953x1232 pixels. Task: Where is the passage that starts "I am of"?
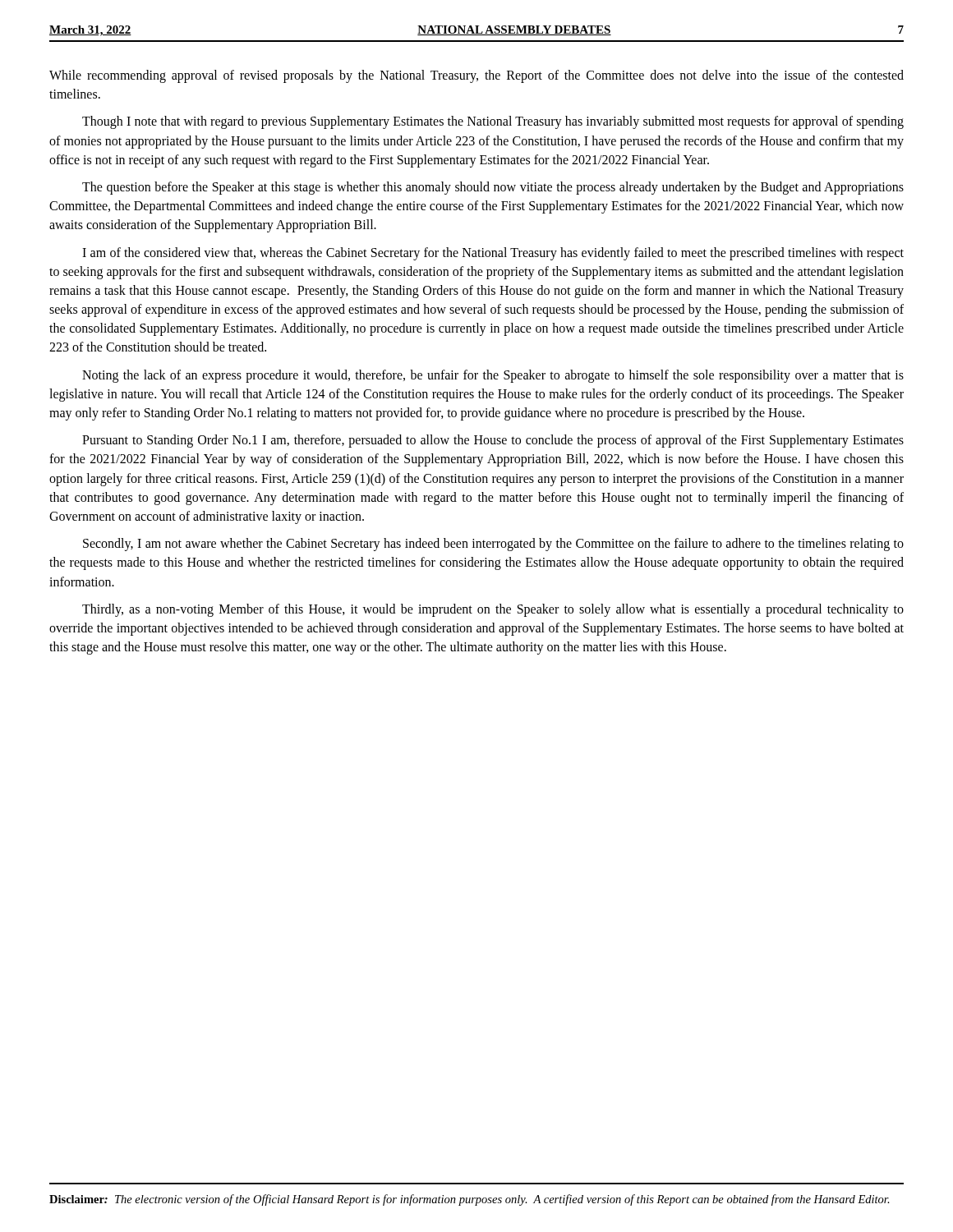(476, 300)
